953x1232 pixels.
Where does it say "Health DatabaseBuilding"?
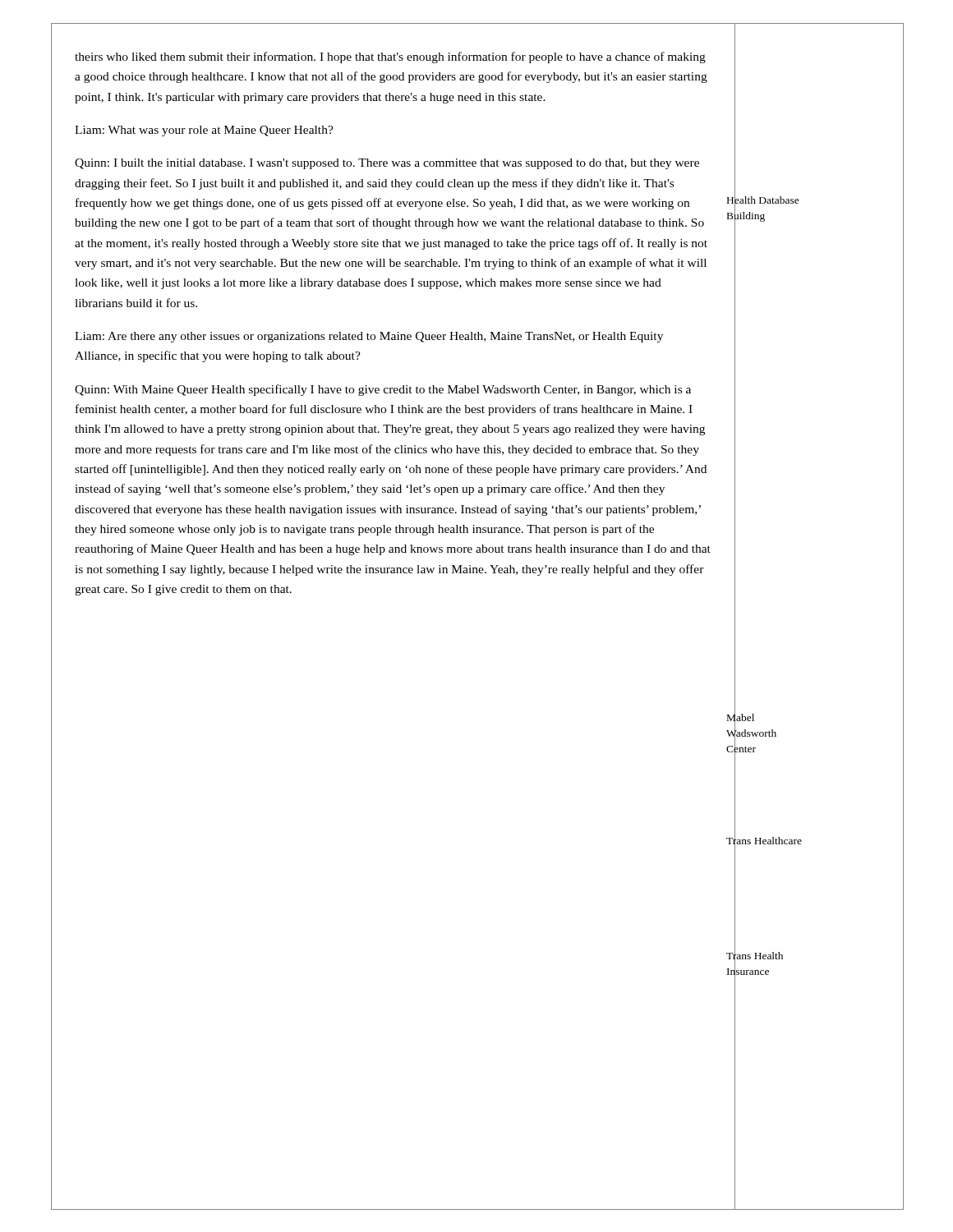click(763, 208)
